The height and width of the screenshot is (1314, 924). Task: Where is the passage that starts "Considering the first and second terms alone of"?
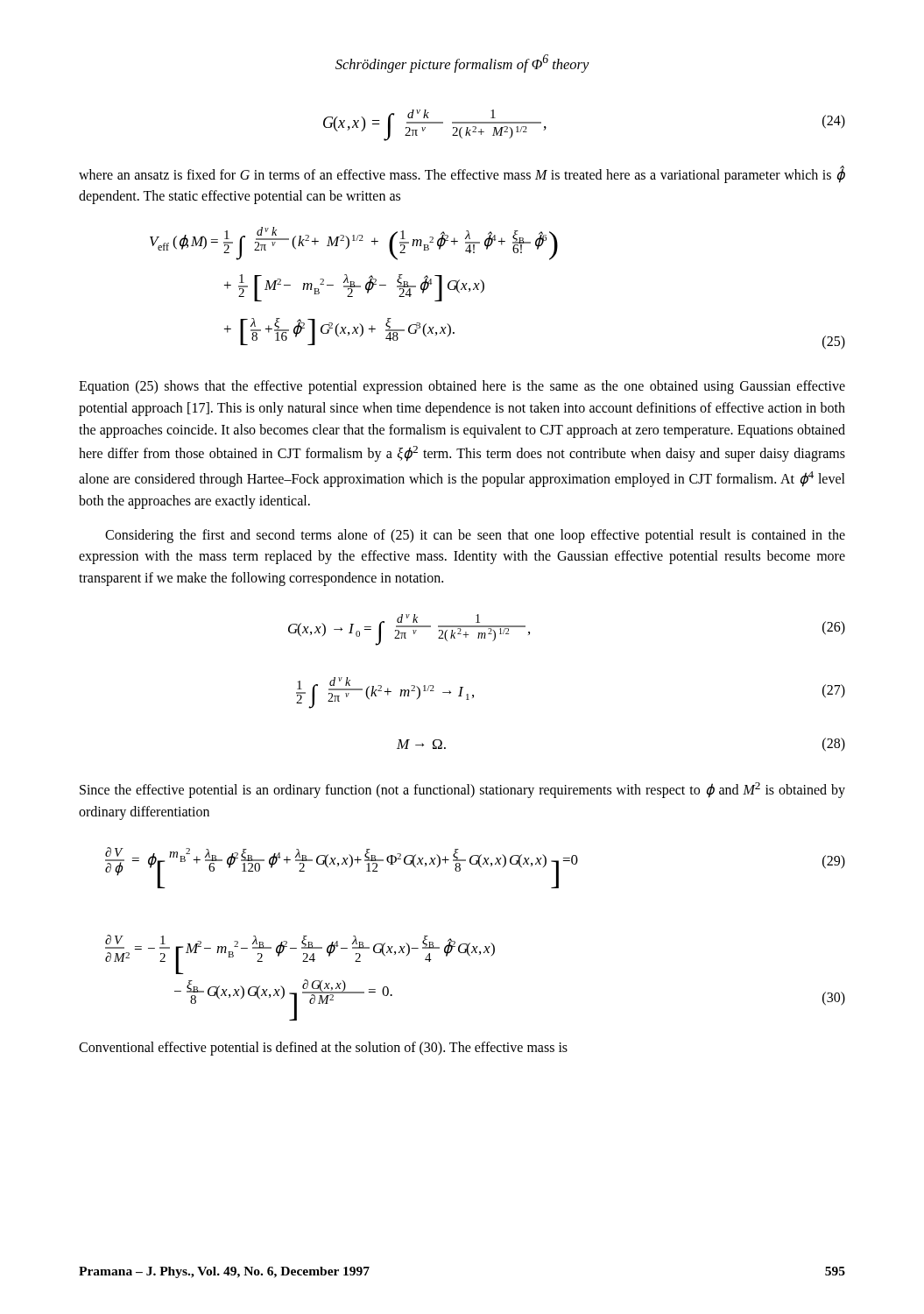coord(462,556)
